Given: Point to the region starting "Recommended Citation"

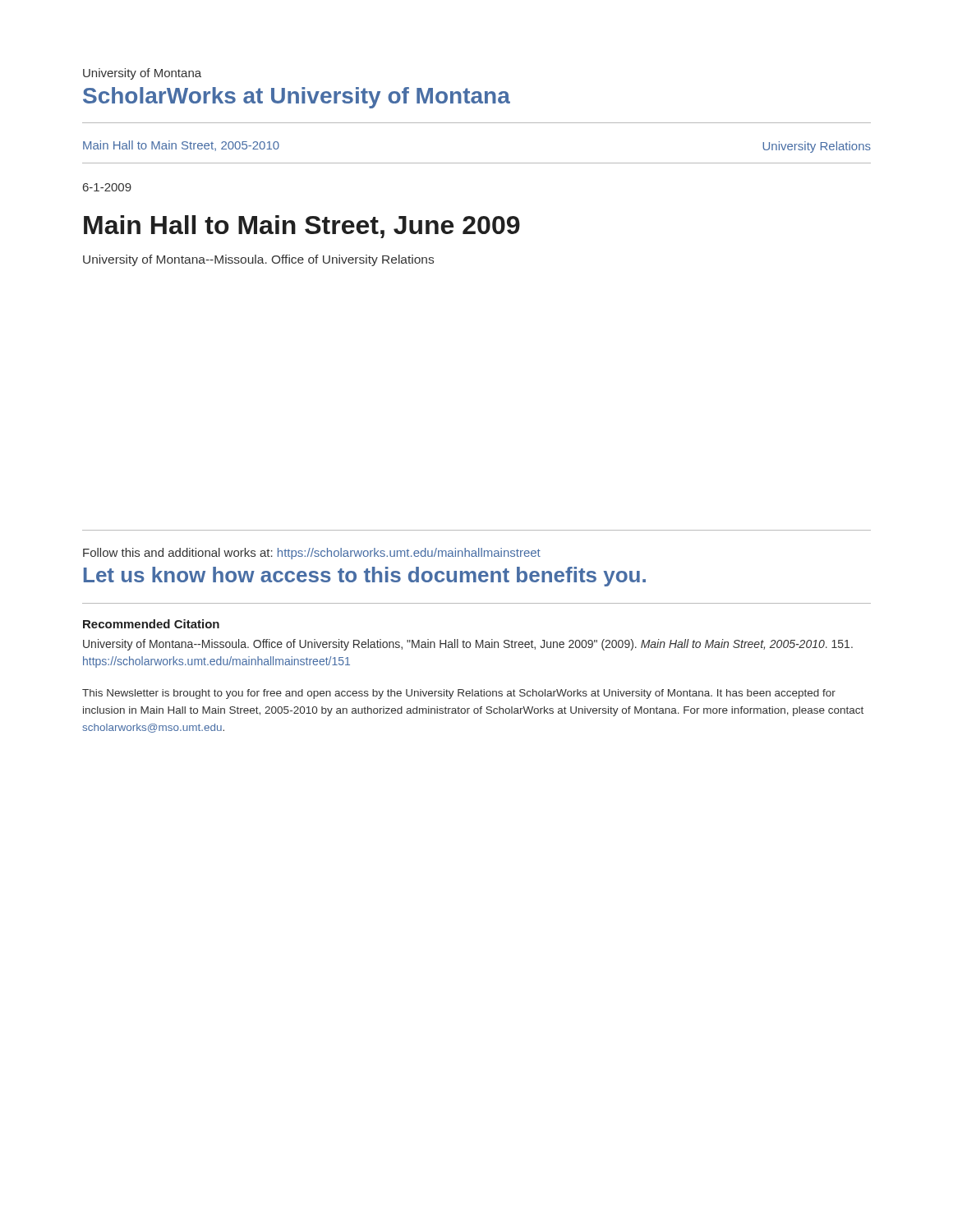Looking at the screenshot, I should [151, 624].
